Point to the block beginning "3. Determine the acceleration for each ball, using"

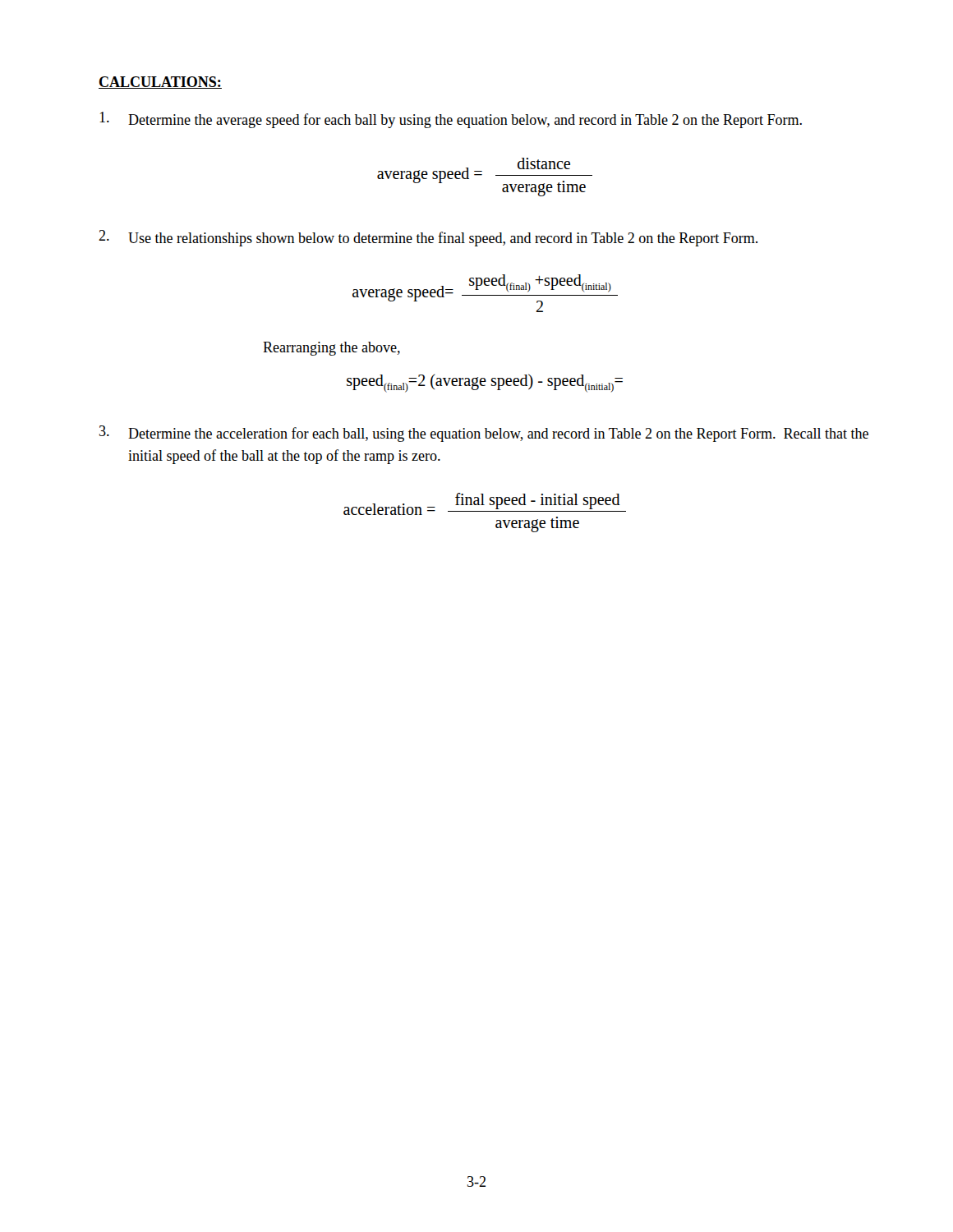pyautogui.click(x=485, y=445)
